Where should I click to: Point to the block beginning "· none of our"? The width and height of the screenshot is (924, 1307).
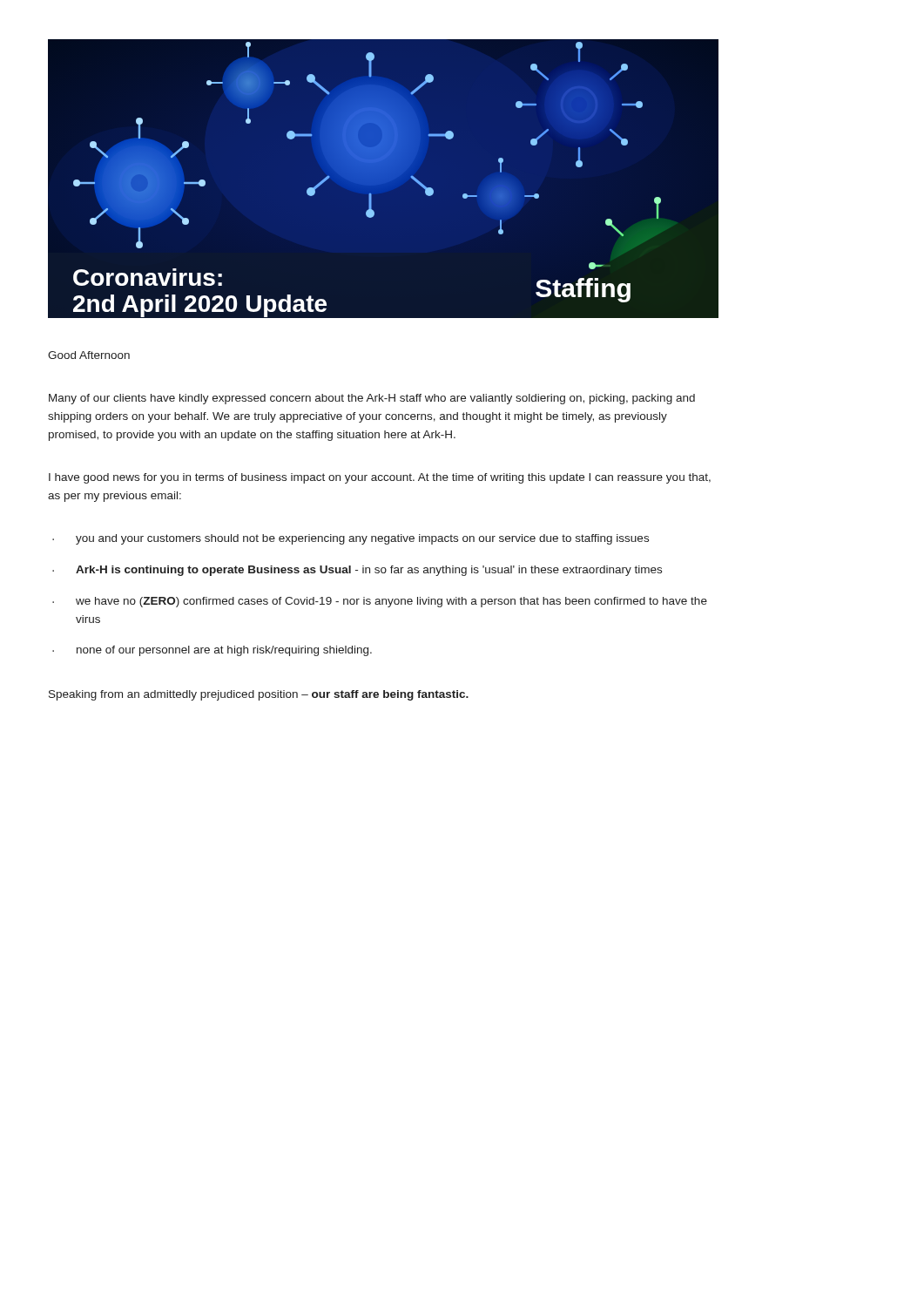point(212,651)
